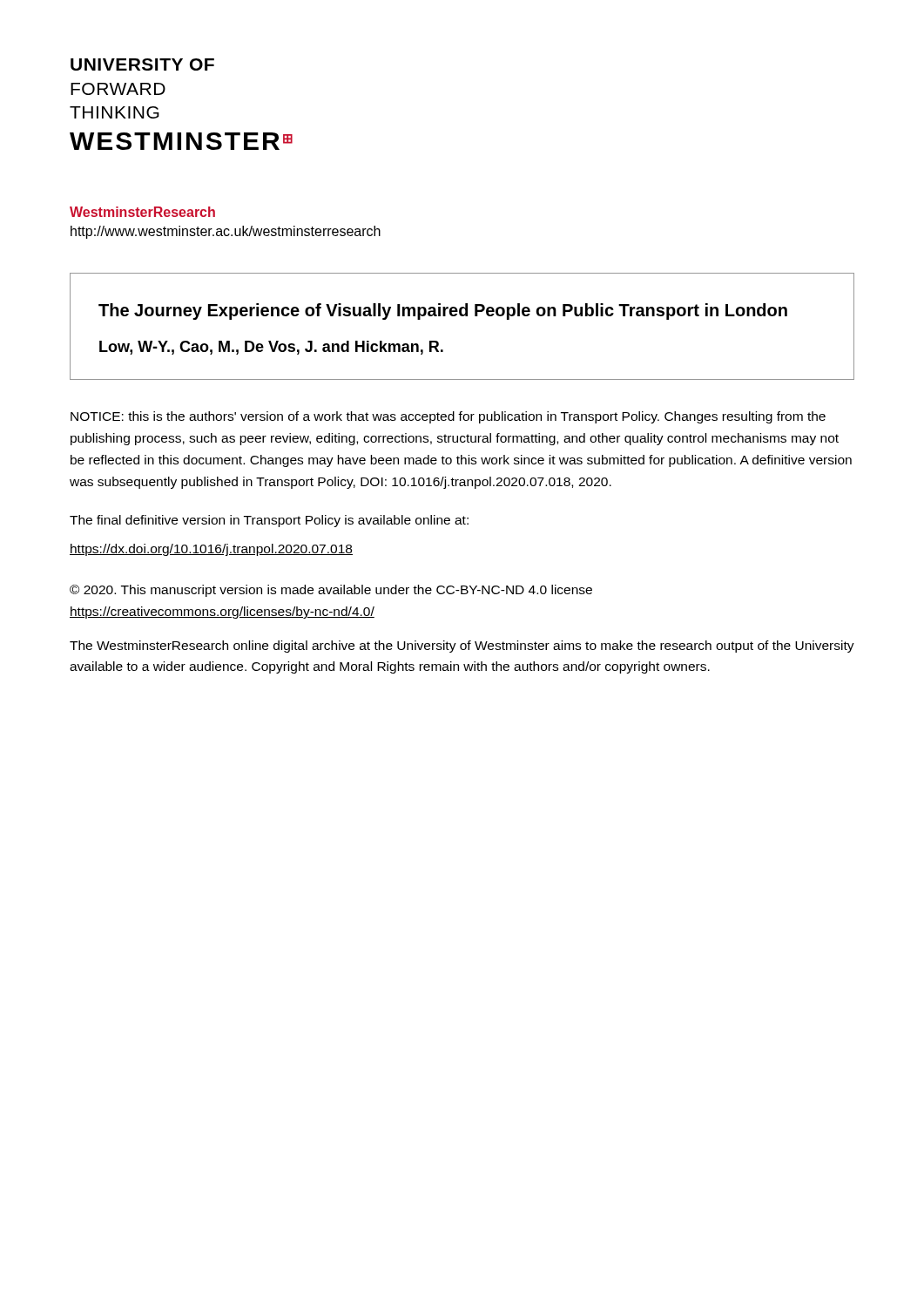
Task: Point to the title beginning "The Journey Experience of Visually Impaired"
Action: pos(443,312)
